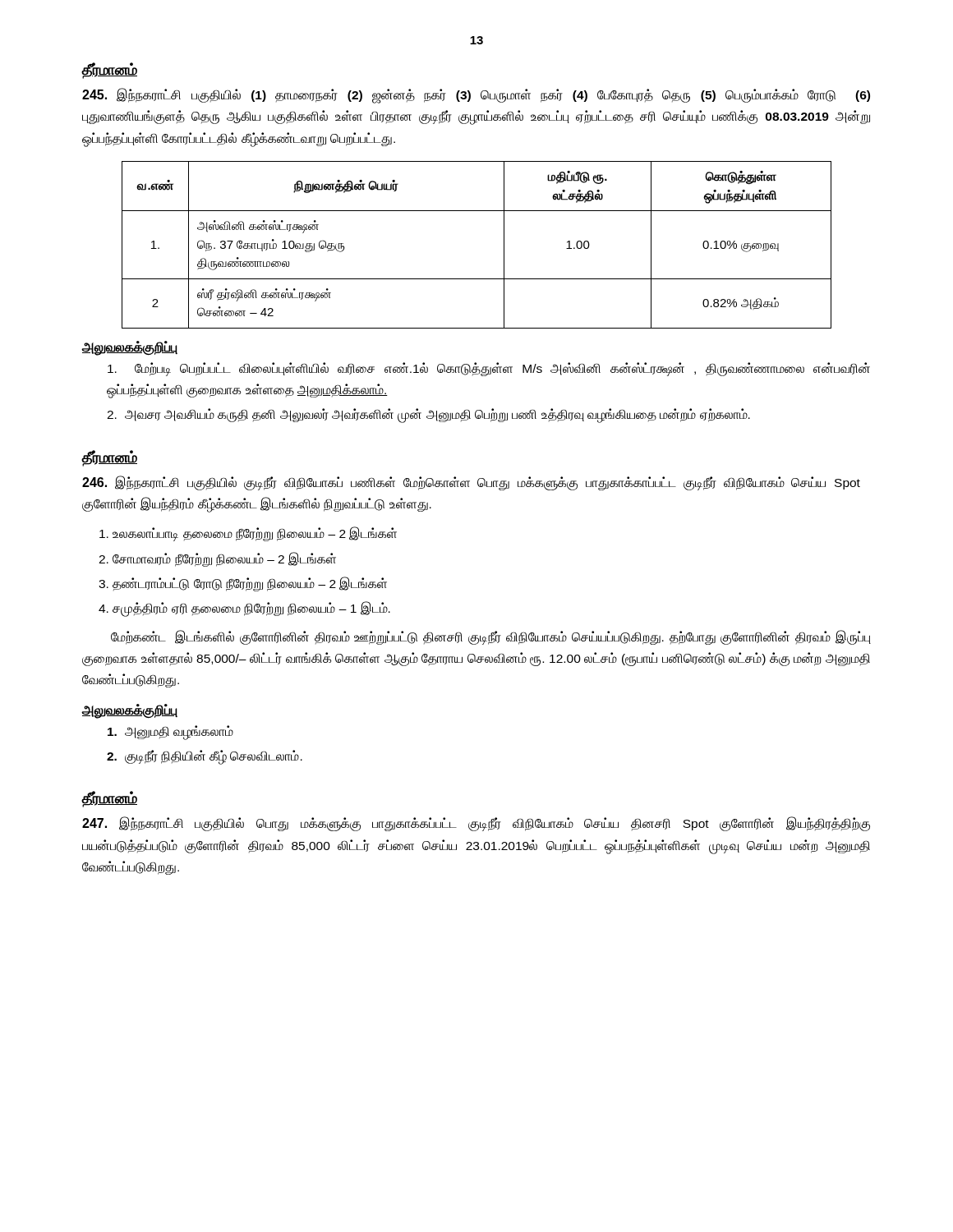Locate the text starting "2. குடிநீர் நிதியின்"
This screenshot has height=1232, width=953.
pos(205,756)
